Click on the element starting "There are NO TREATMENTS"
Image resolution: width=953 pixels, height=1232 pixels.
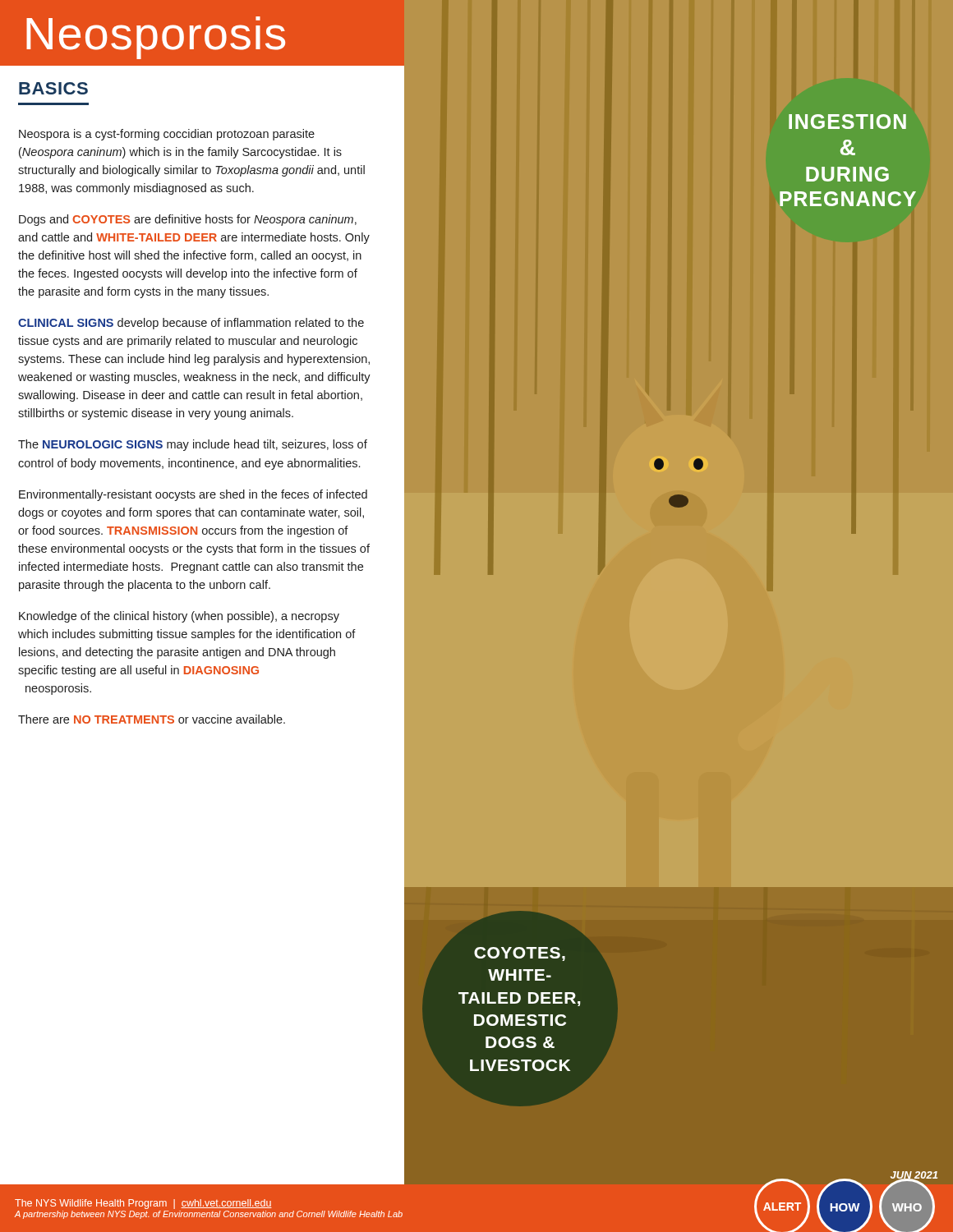click(x=152, y=719)
